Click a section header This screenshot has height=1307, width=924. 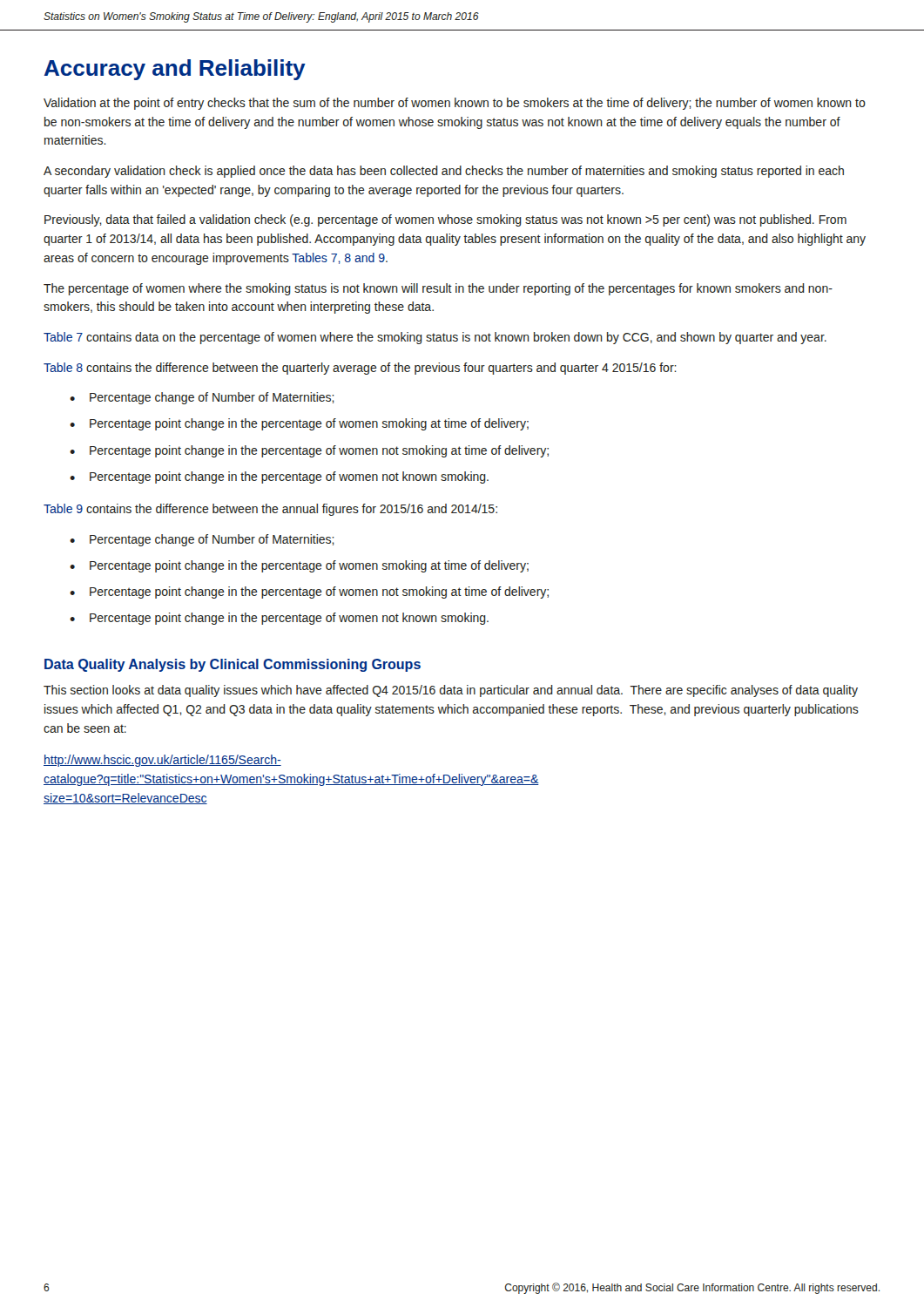232,665
